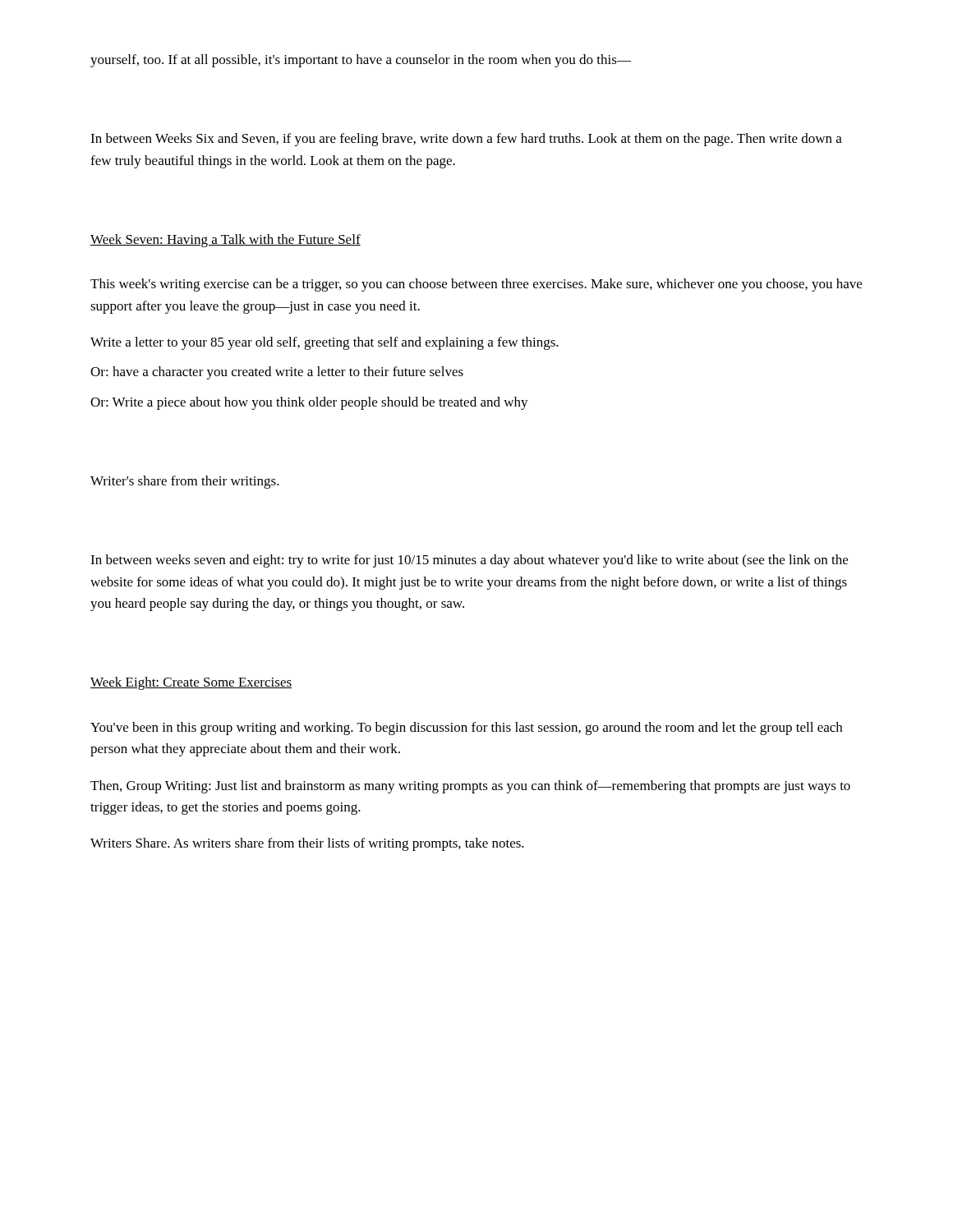Locate the section header that opens with "Week Seven: Having a"
The width and height of the screenshot is (953, 1232).
225,239
